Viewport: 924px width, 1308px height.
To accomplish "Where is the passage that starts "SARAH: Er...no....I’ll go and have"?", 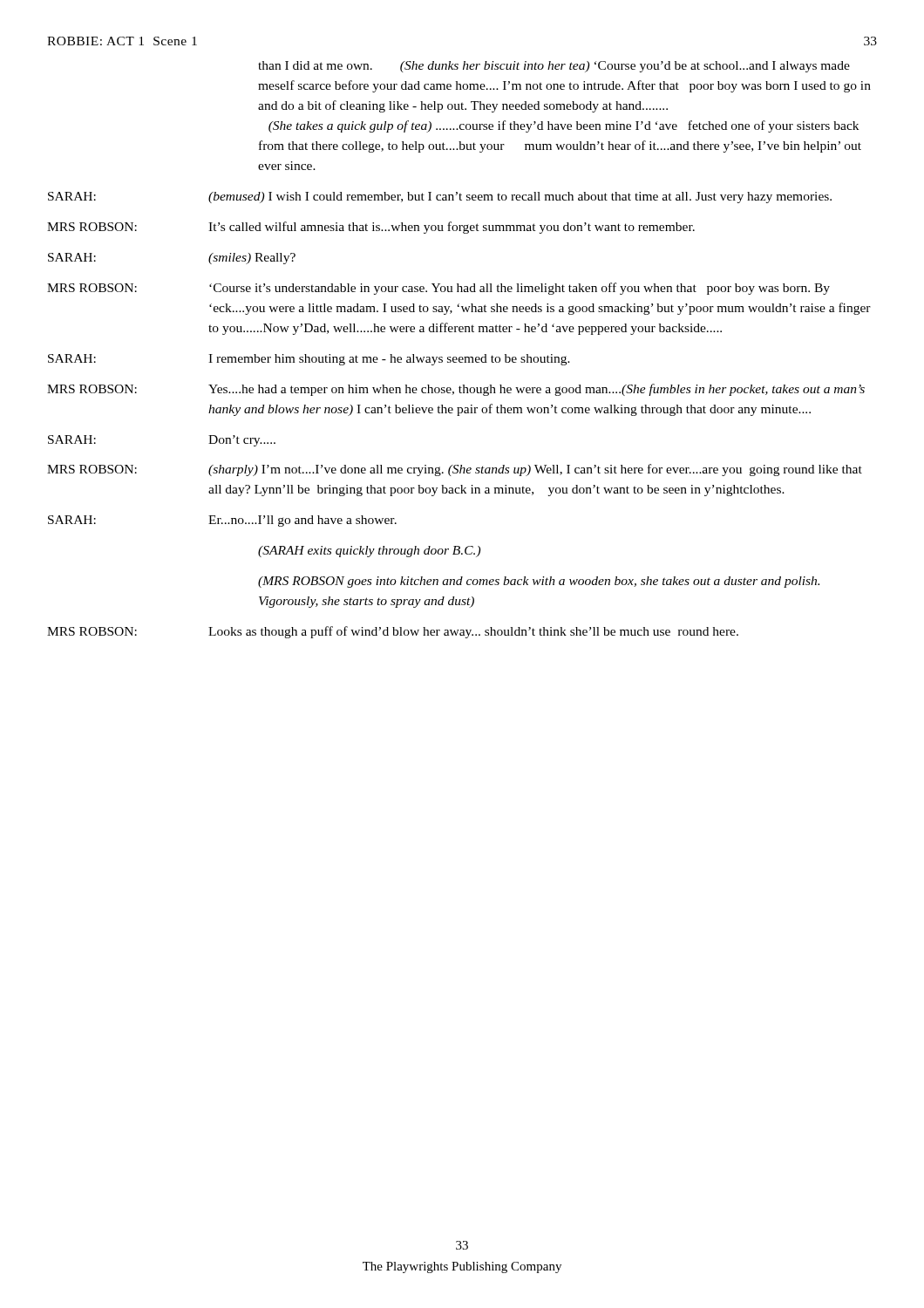I will [x=222, y=521].
